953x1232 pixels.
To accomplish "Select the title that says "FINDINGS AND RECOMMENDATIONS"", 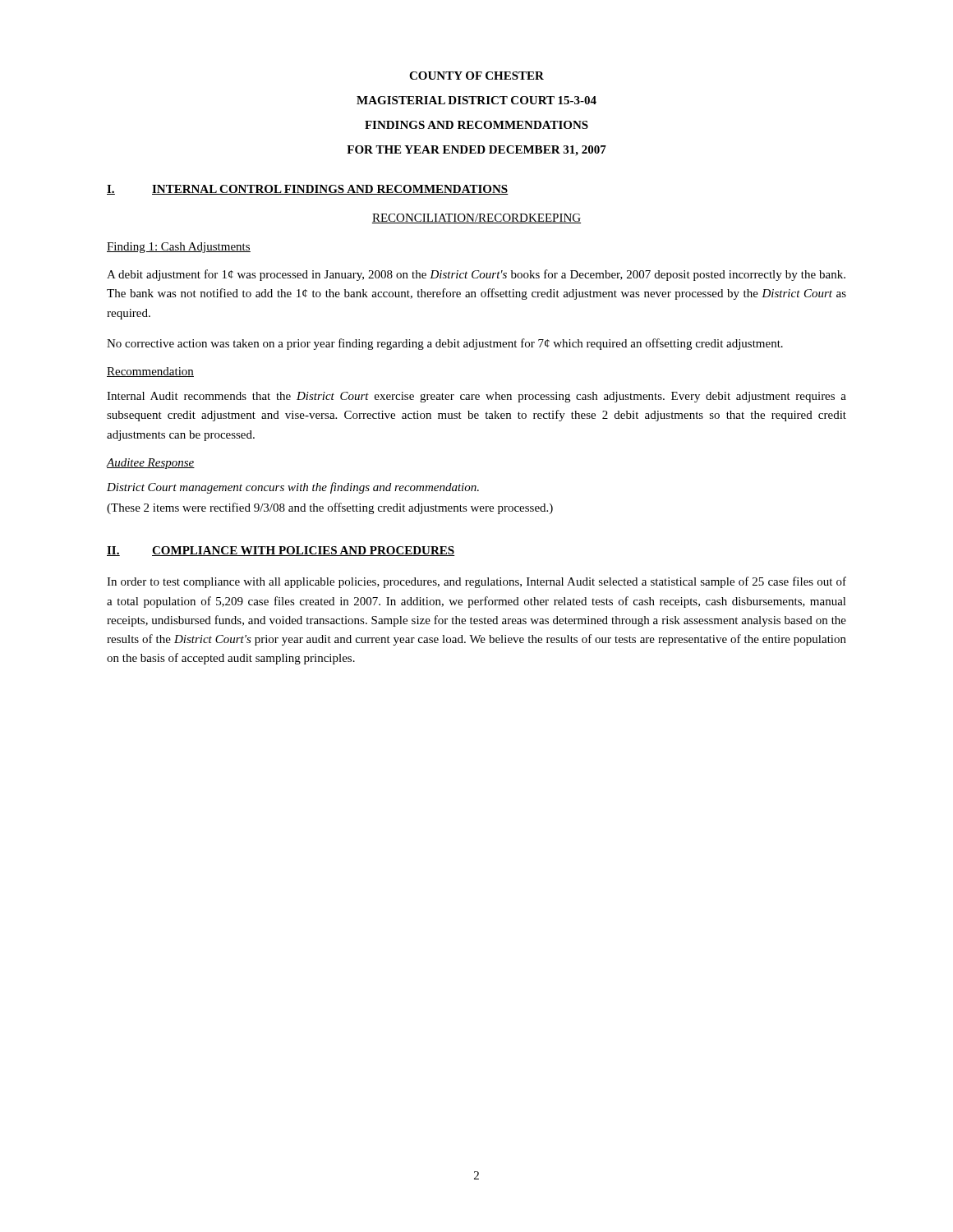I will click(x=476, y=125).
